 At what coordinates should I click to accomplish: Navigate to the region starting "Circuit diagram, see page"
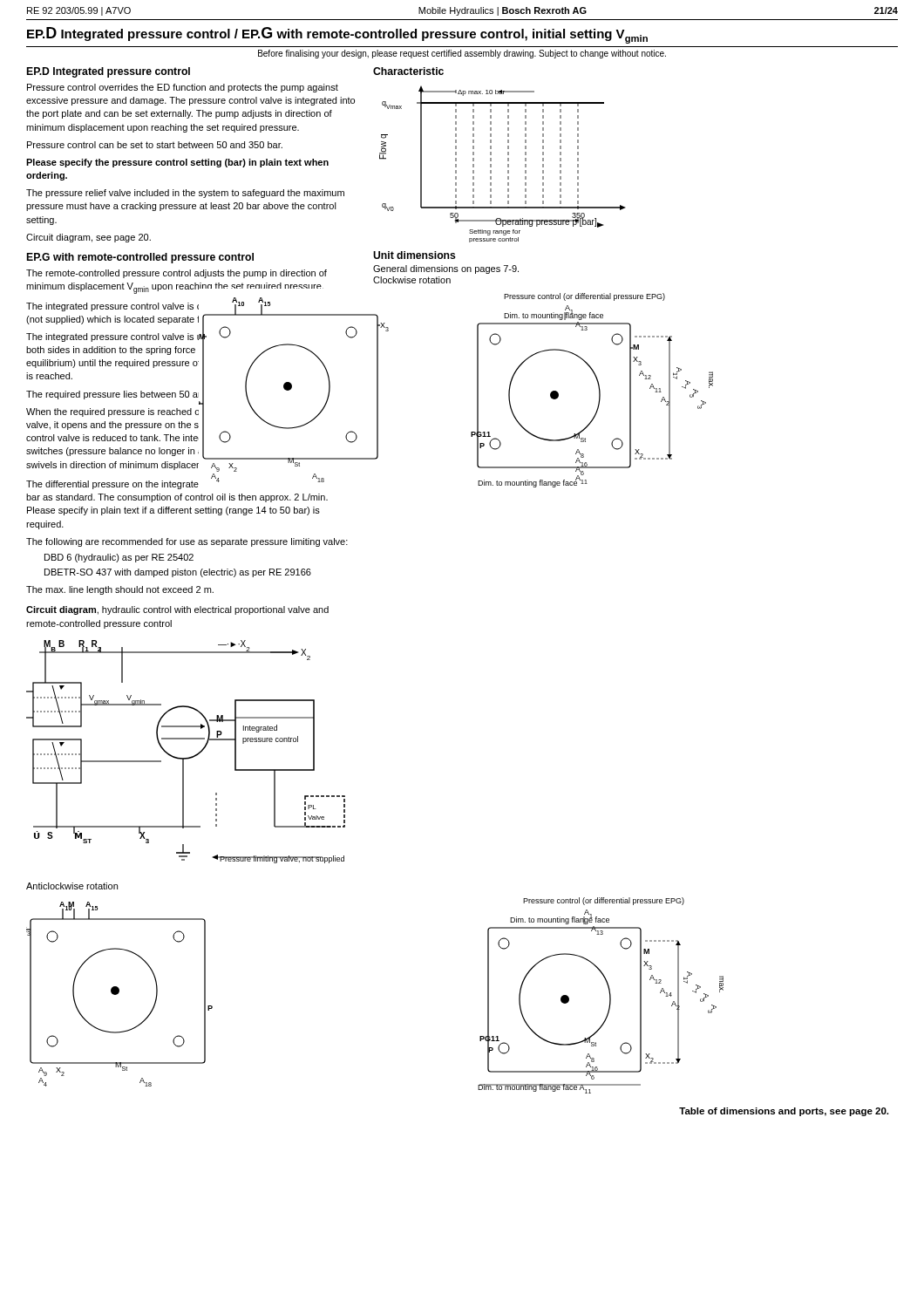click(x=89, y=237)
